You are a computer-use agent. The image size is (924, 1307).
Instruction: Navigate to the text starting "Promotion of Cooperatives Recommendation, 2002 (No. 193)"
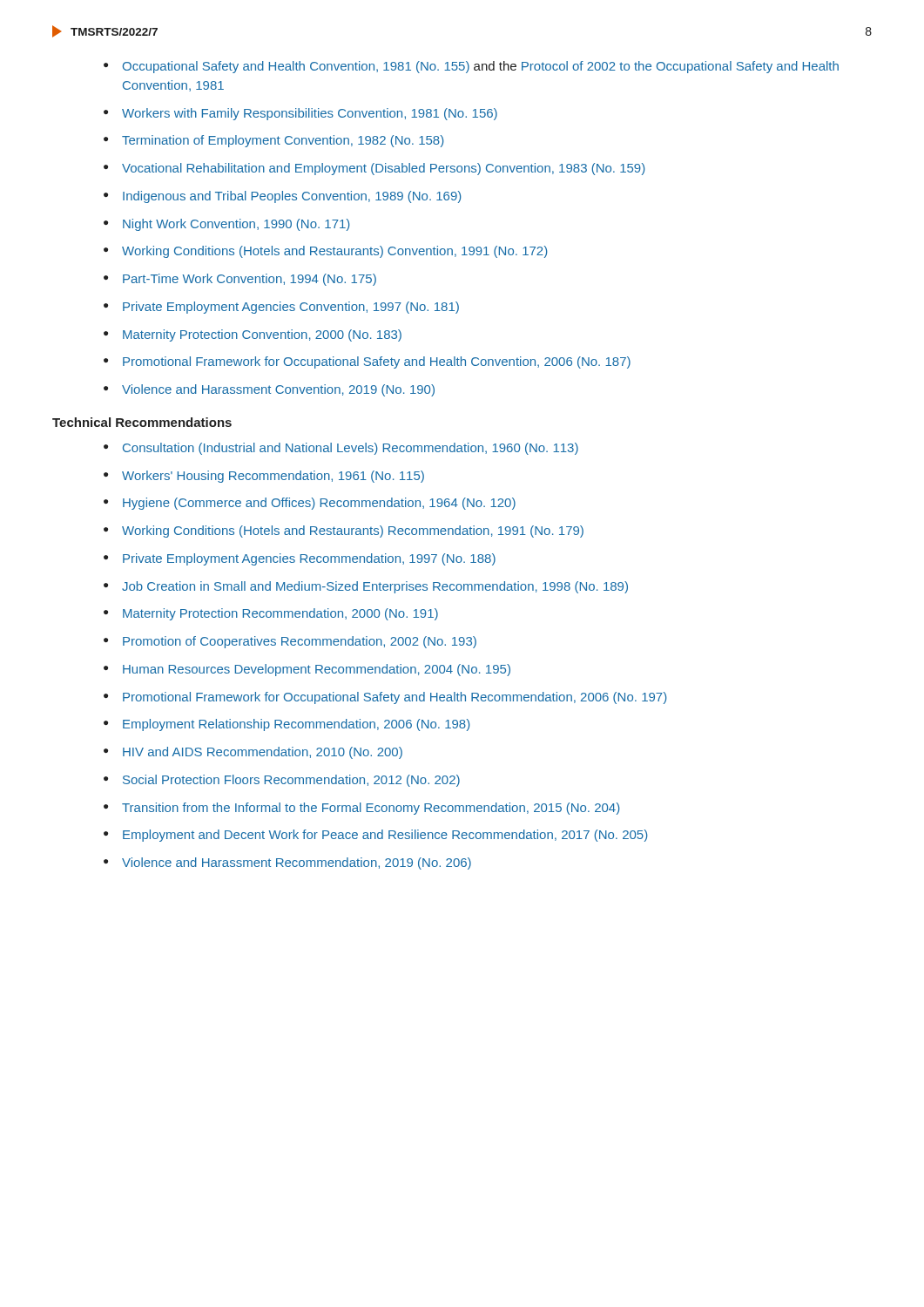coord(299,641)
